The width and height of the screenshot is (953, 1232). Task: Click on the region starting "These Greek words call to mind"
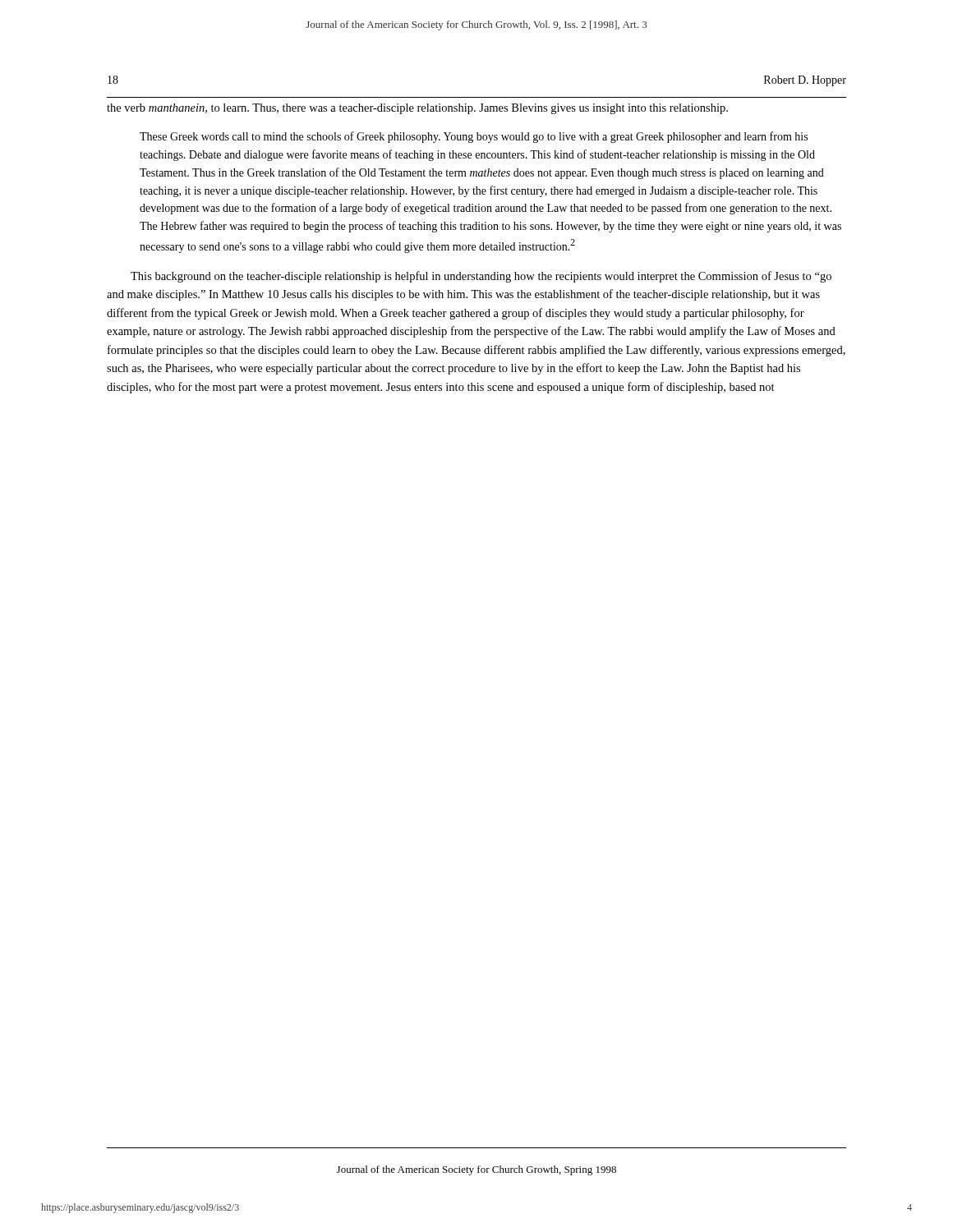tap(493, 192)
